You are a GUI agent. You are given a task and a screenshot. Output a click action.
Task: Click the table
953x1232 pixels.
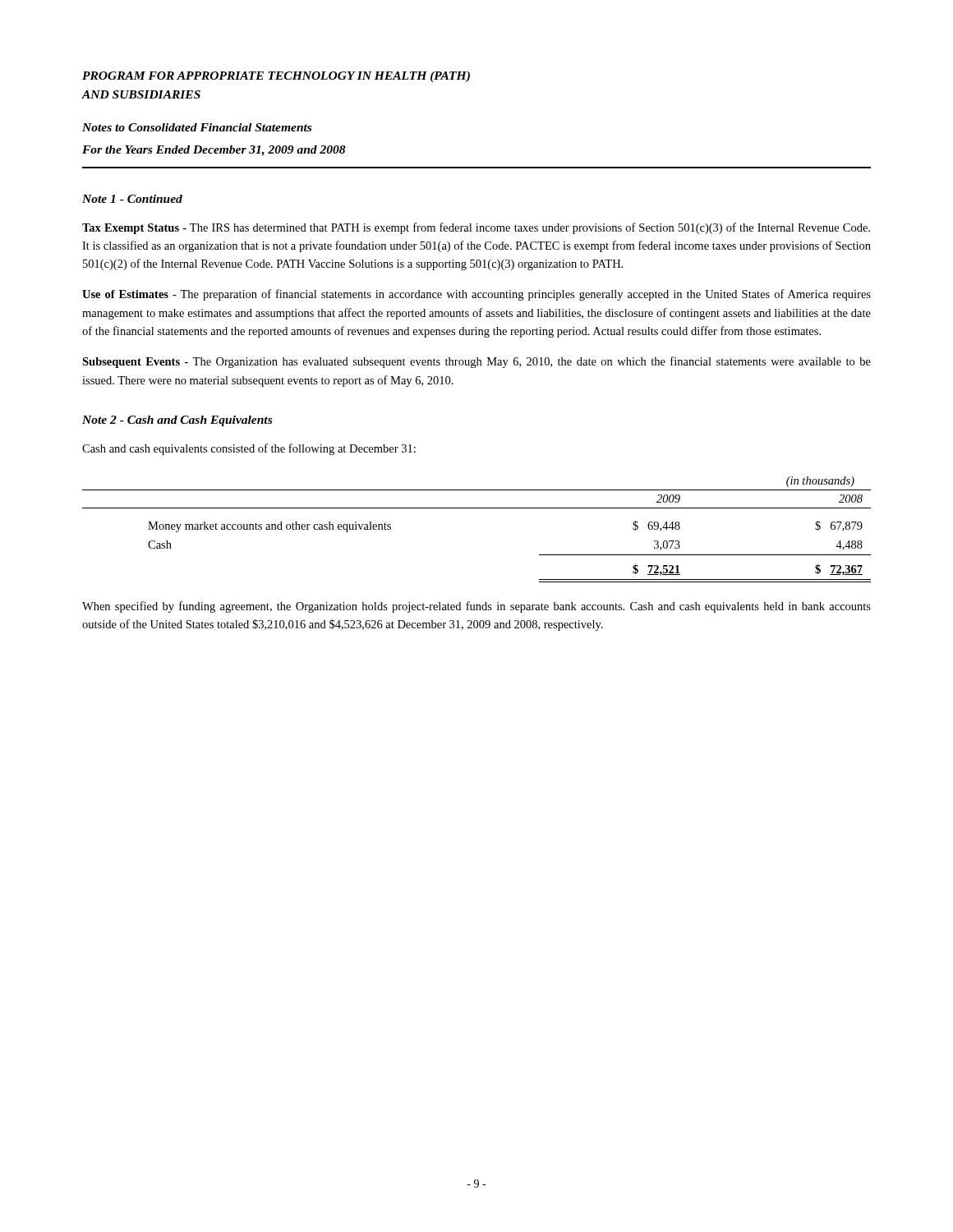476,527
